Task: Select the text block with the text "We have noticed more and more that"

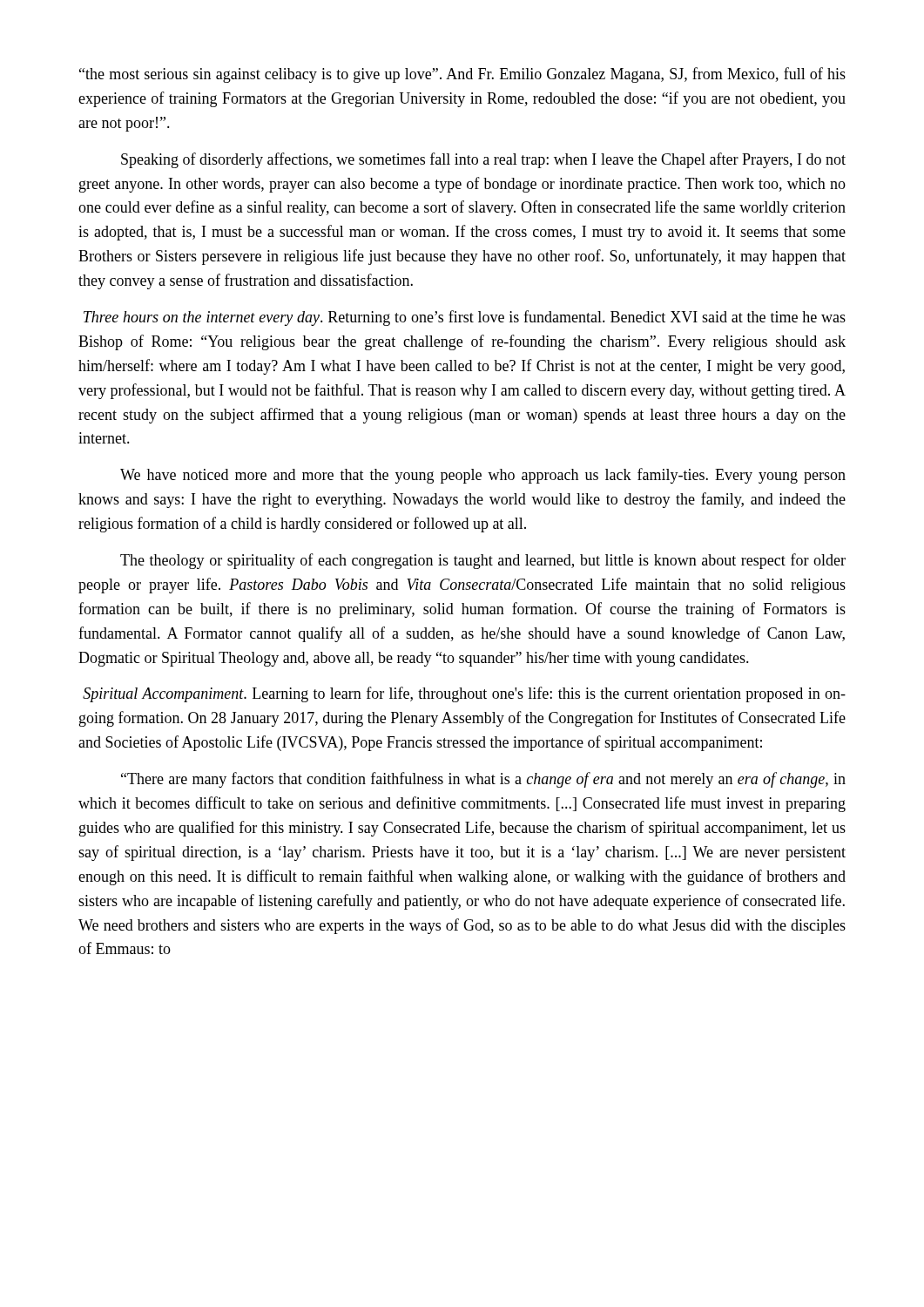Action: (x=462, y=500)
